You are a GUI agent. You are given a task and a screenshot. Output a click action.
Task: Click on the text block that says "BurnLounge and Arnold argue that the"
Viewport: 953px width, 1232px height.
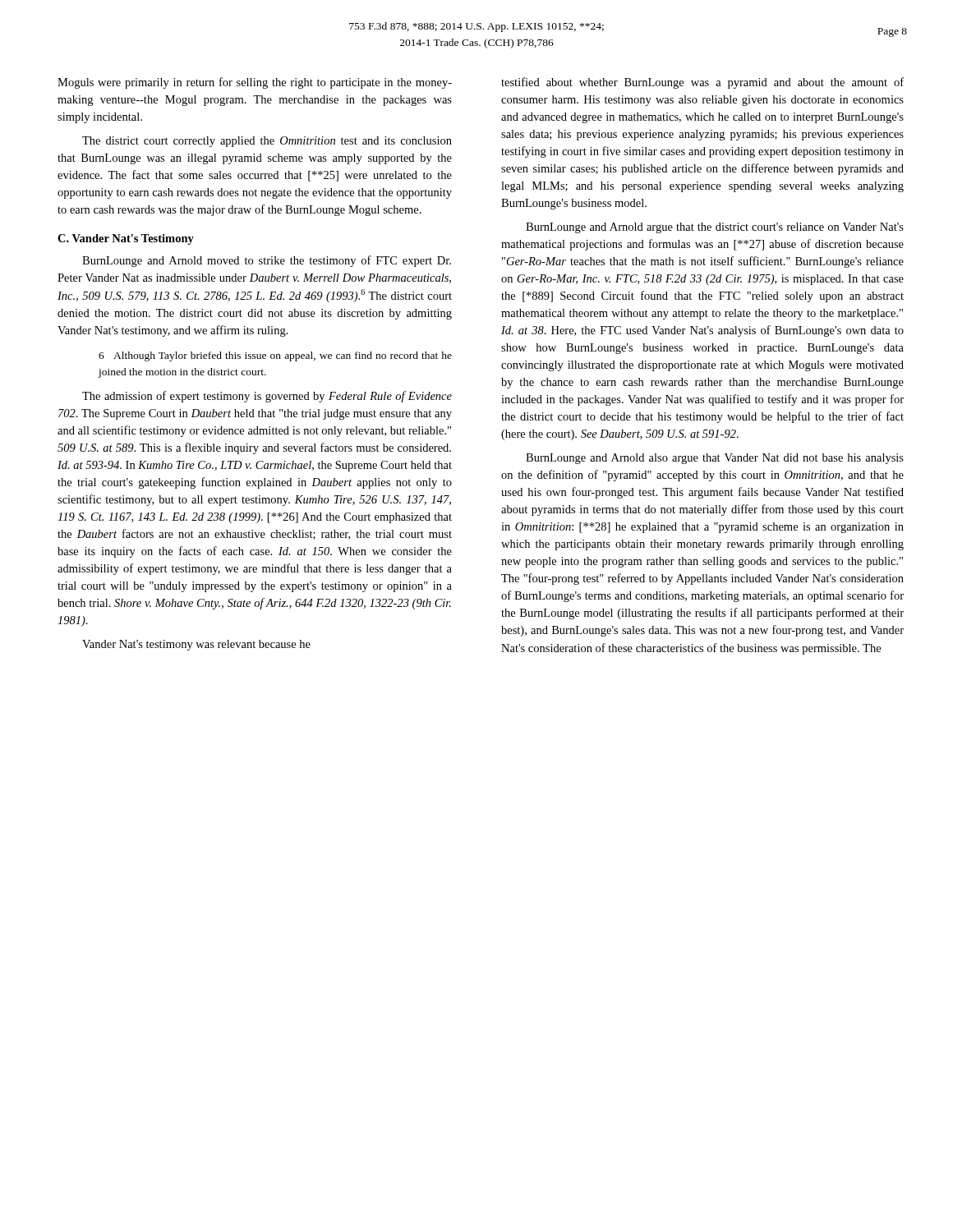[702, 331]
